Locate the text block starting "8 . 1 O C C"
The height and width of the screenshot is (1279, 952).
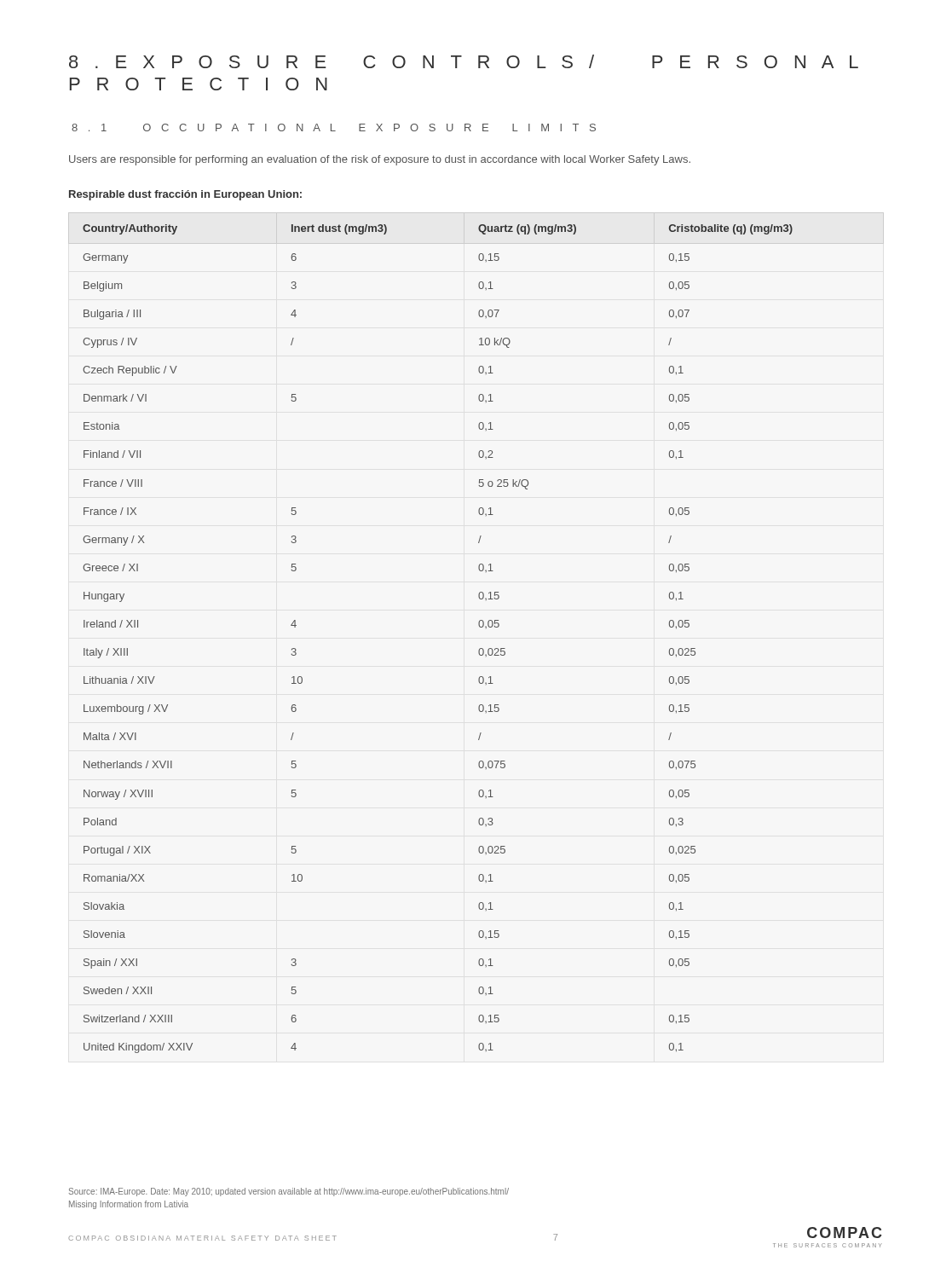point(476,128)
